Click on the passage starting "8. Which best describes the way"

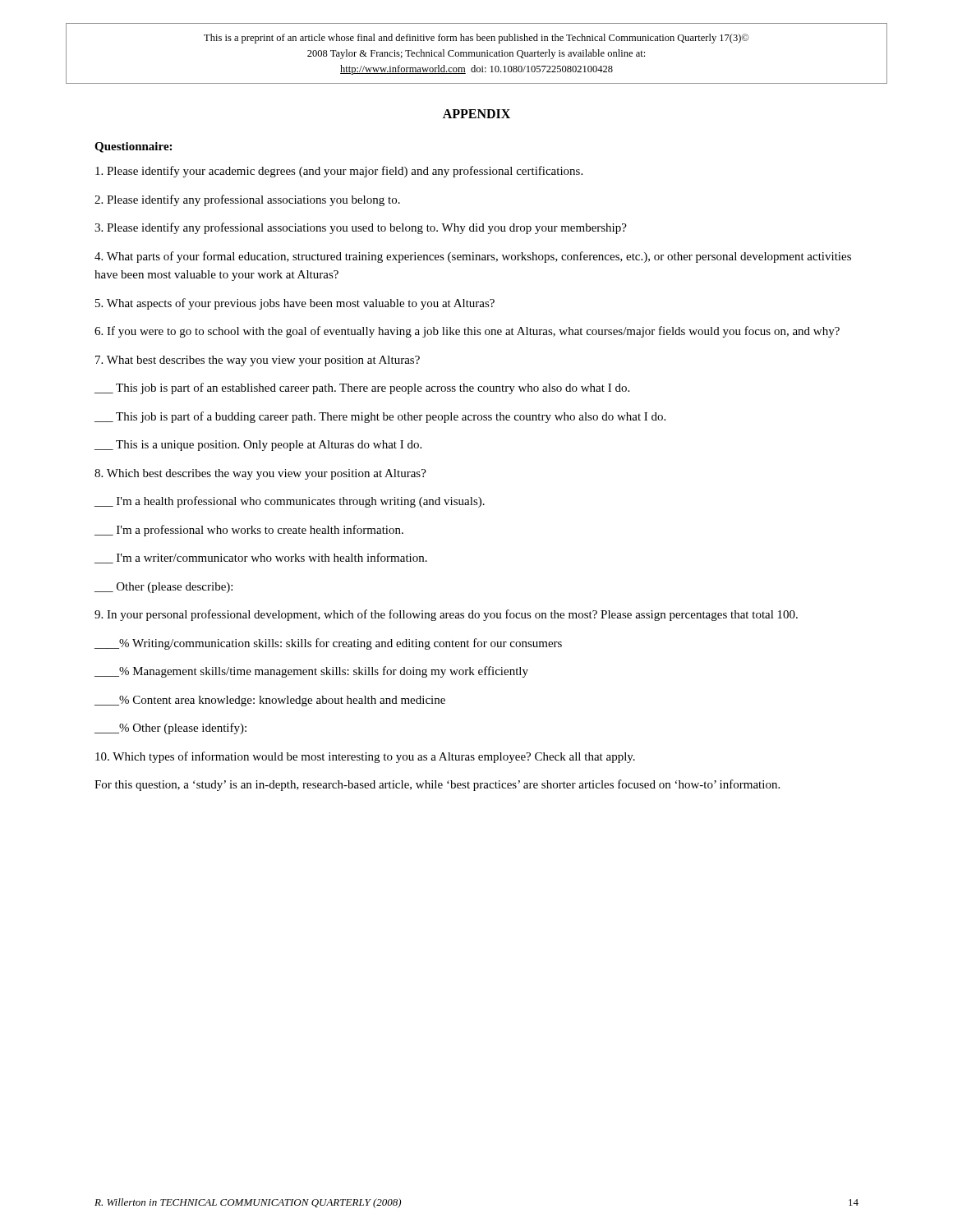pyautogui.click(x=260, y=473)
